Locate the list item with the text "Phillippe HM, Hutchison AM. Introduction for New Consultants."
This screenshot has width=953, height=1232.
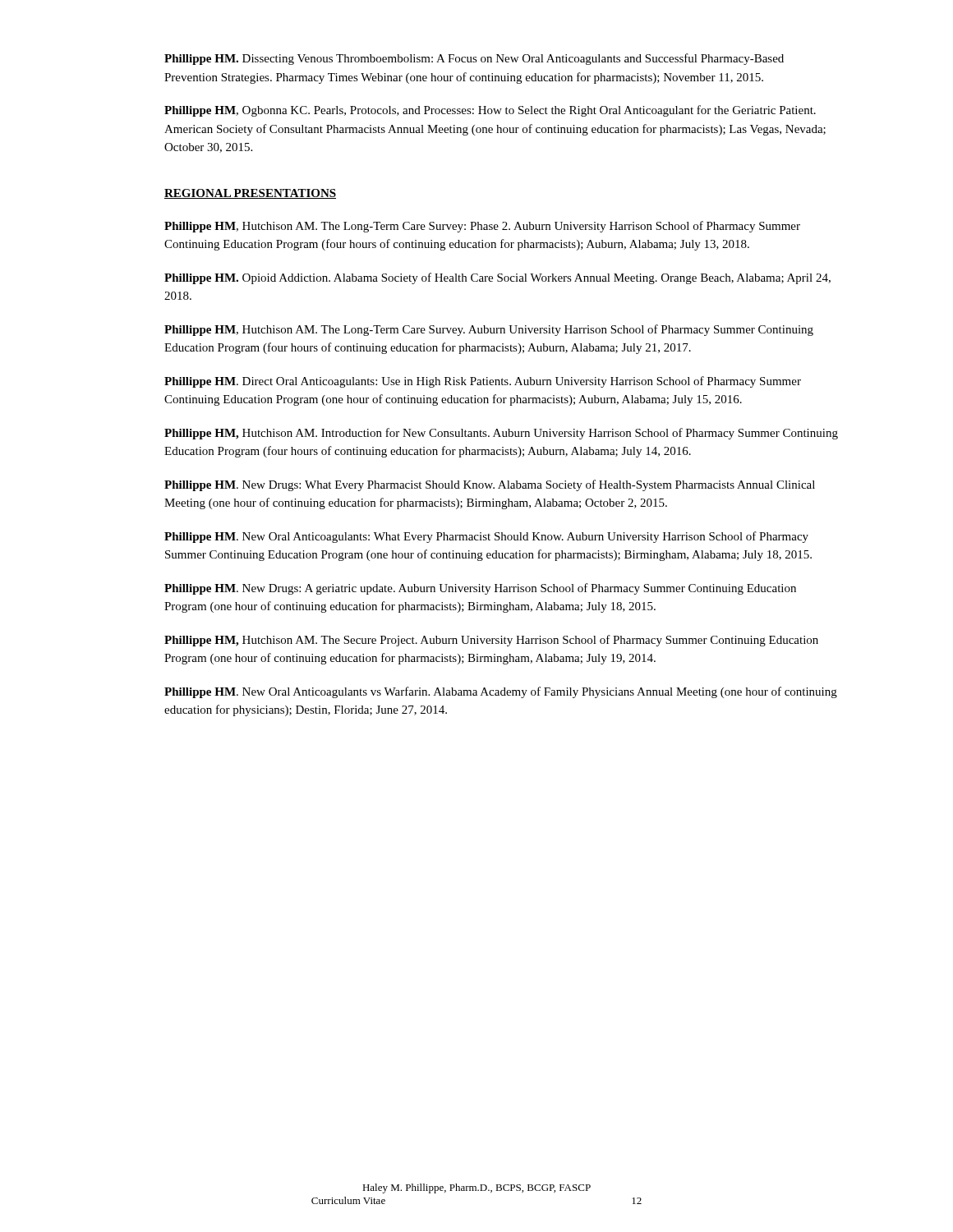pos(501,442)
